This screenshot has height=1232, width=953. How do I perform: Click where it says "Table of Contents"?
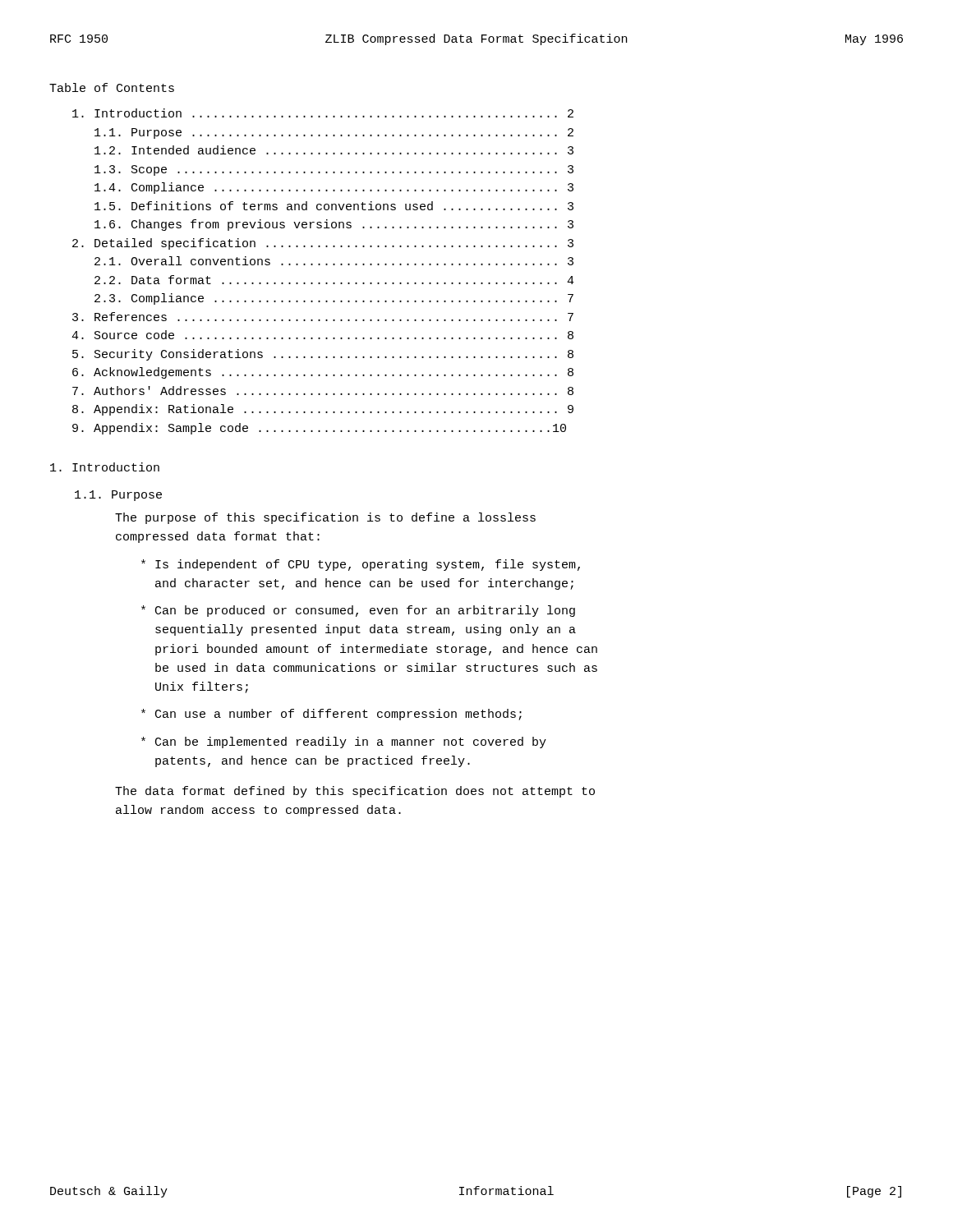pyautogui.click(x=112, y=89)
